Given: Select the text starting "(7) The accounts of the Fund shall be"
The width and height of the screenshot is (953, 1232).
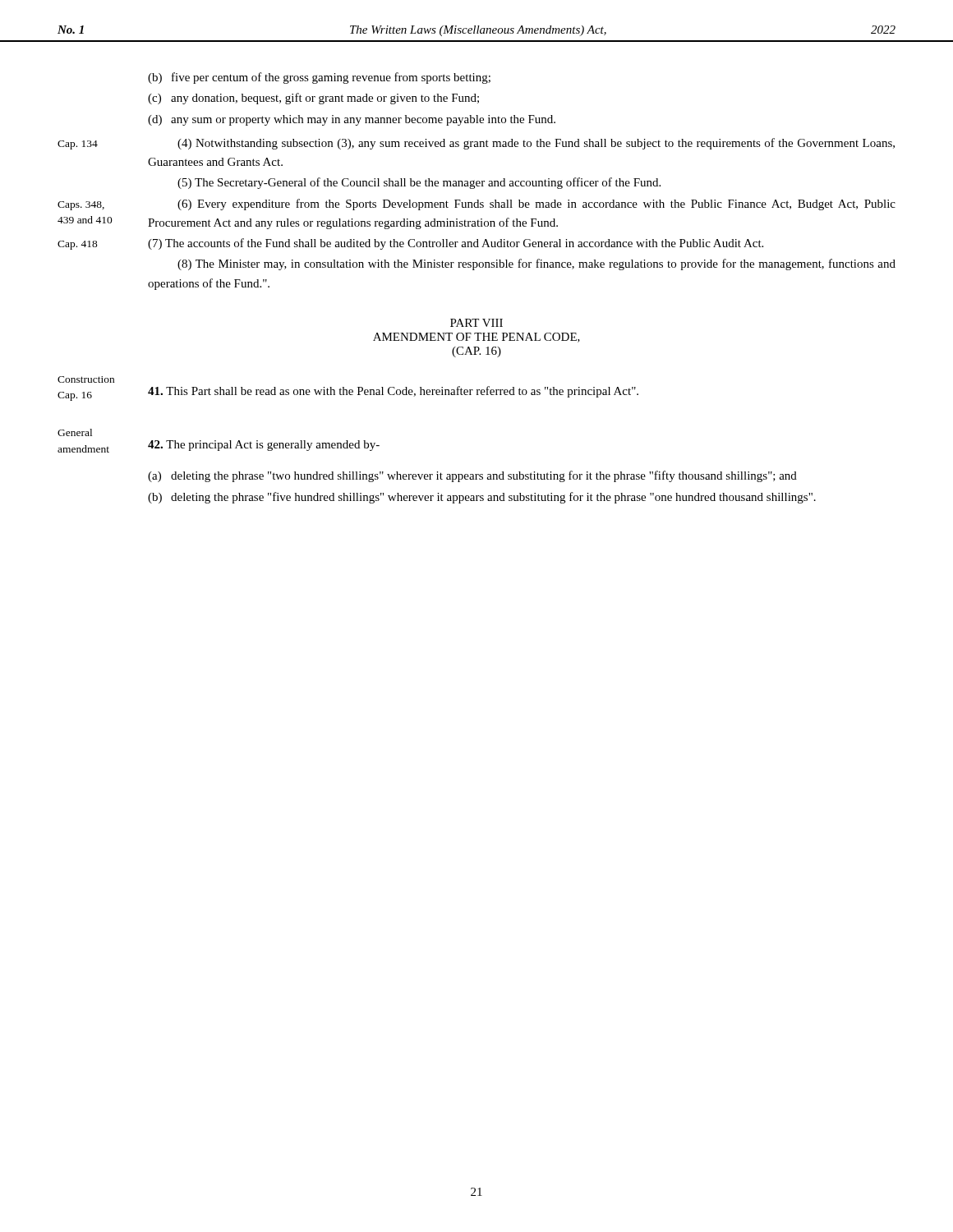Looking at the screenshot, I should pos(522,244).
